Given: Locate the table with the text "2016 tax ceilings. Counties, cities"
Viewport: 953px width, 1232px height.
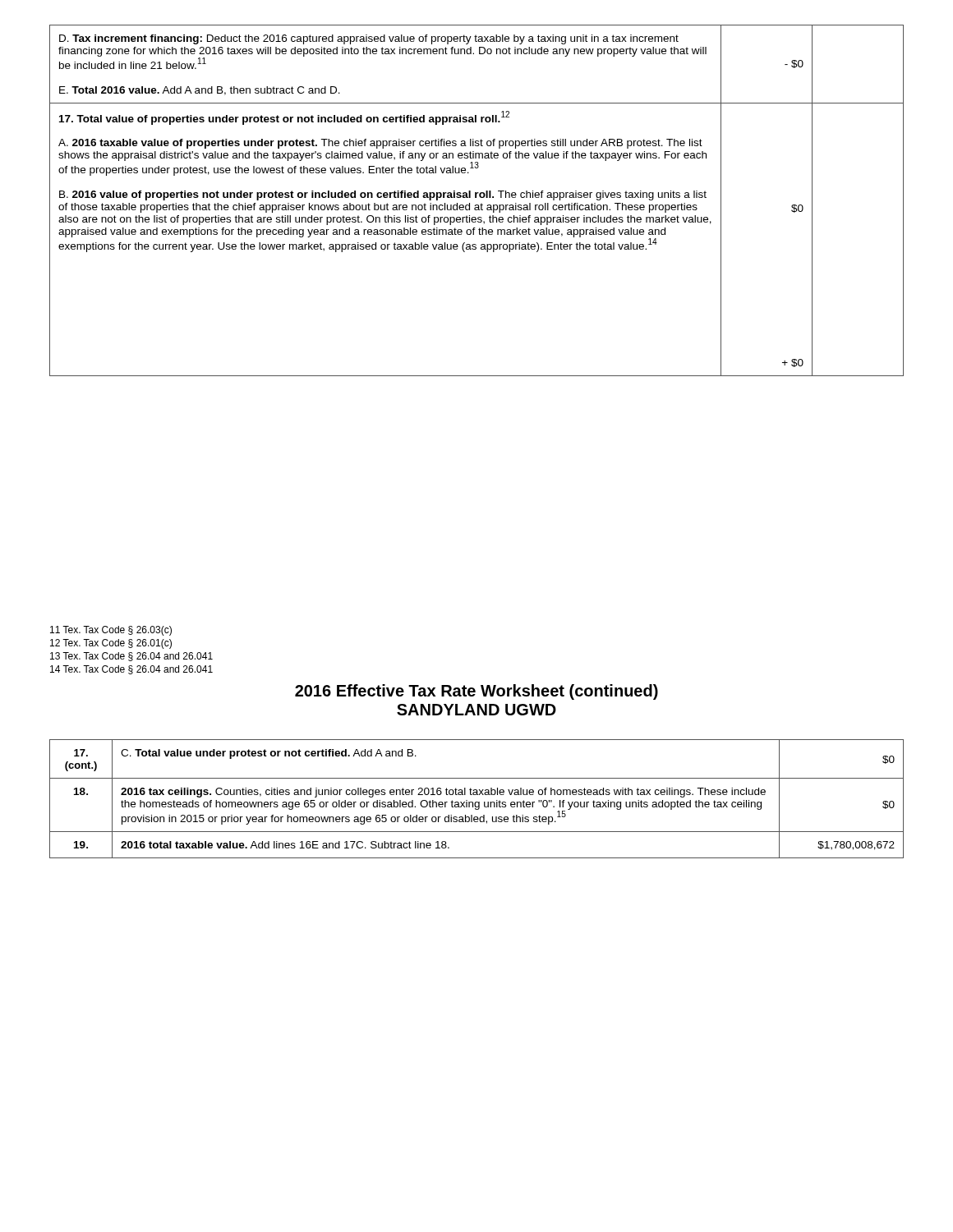Looking at the screenshot, I should (x=476, y=799).
